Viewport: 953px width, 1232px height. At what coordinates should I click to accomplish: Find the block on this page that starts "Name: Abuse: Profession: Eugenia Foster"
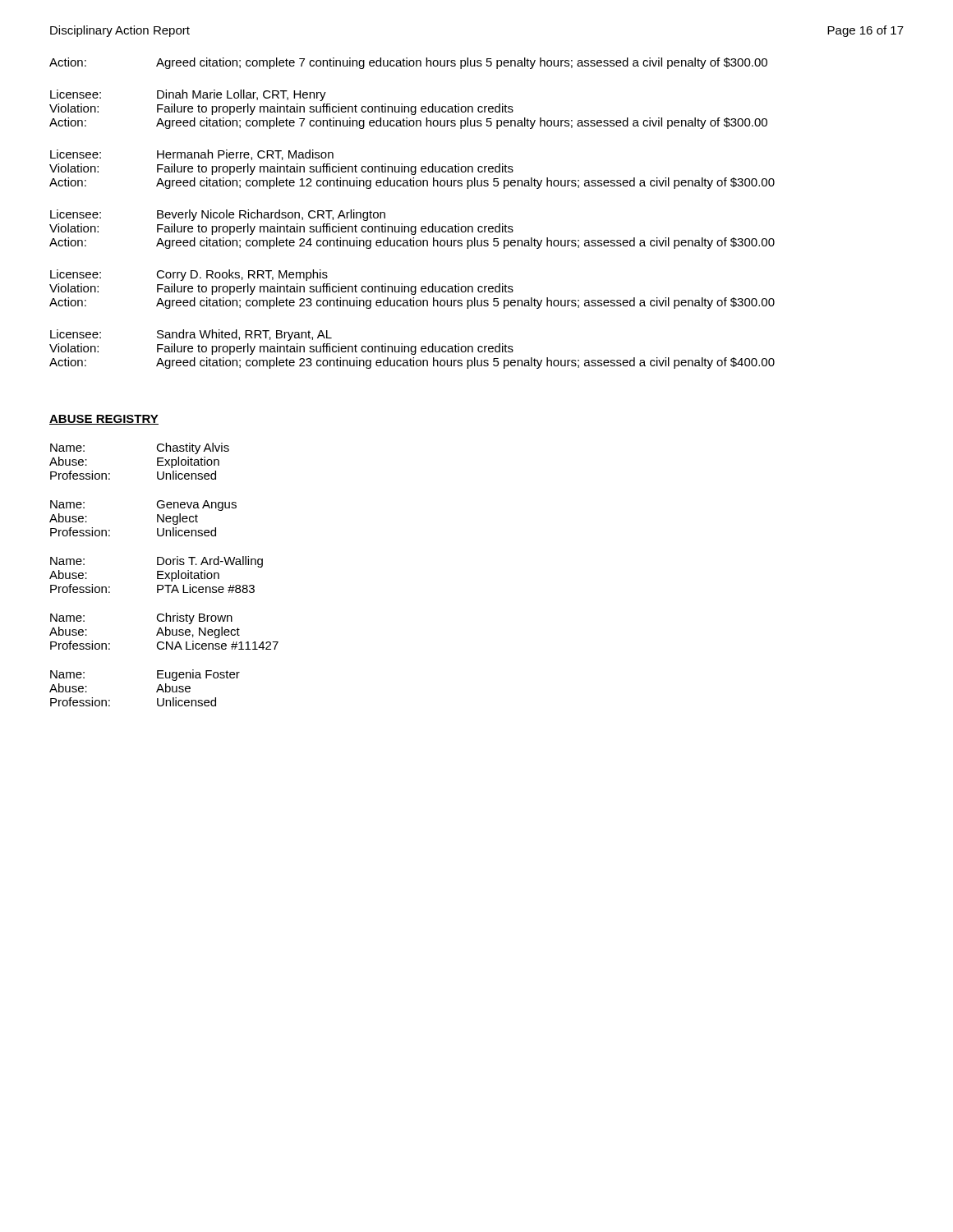70,675
